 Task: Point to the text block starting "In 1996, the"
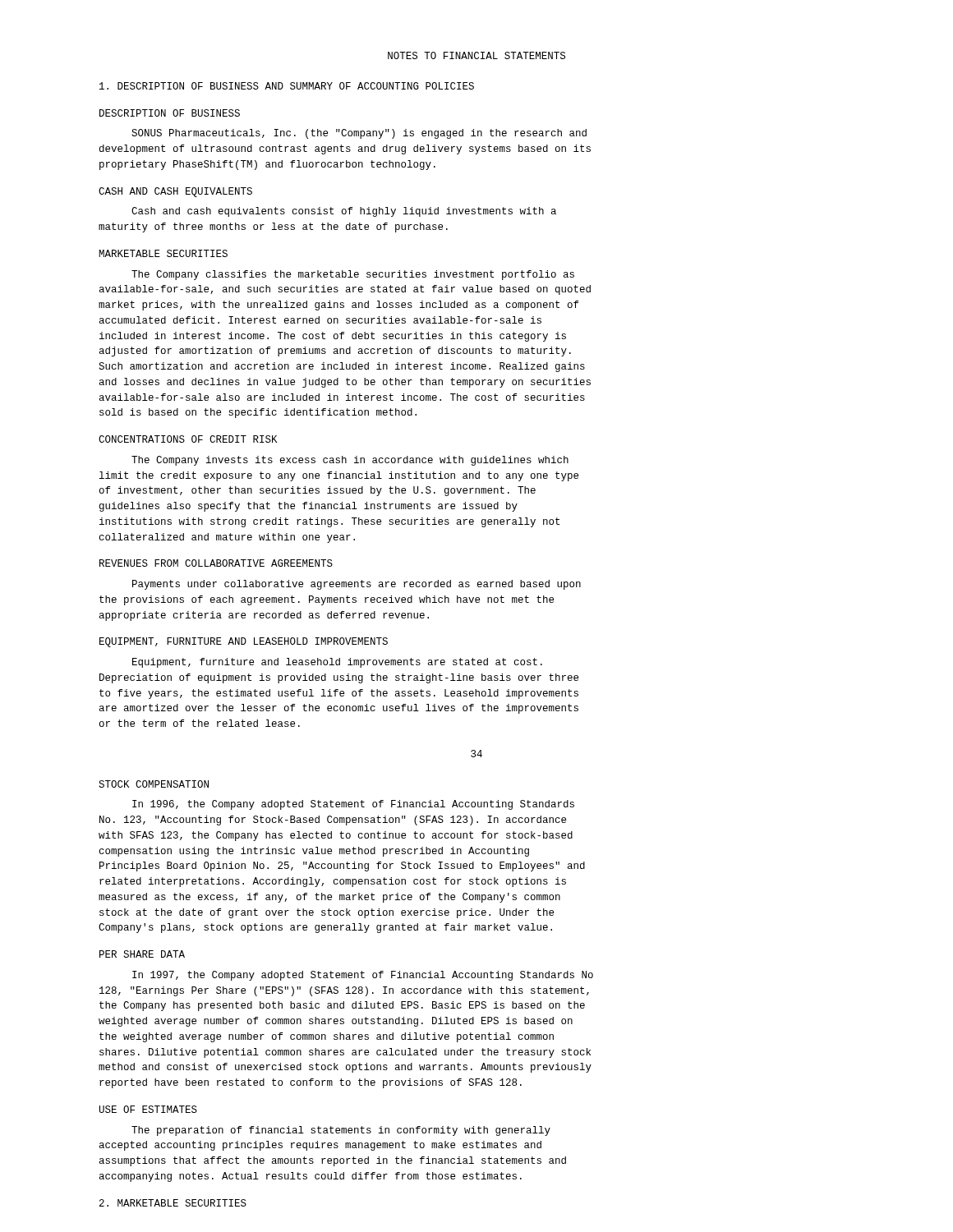pyautogui.click(x=342, y=867)
